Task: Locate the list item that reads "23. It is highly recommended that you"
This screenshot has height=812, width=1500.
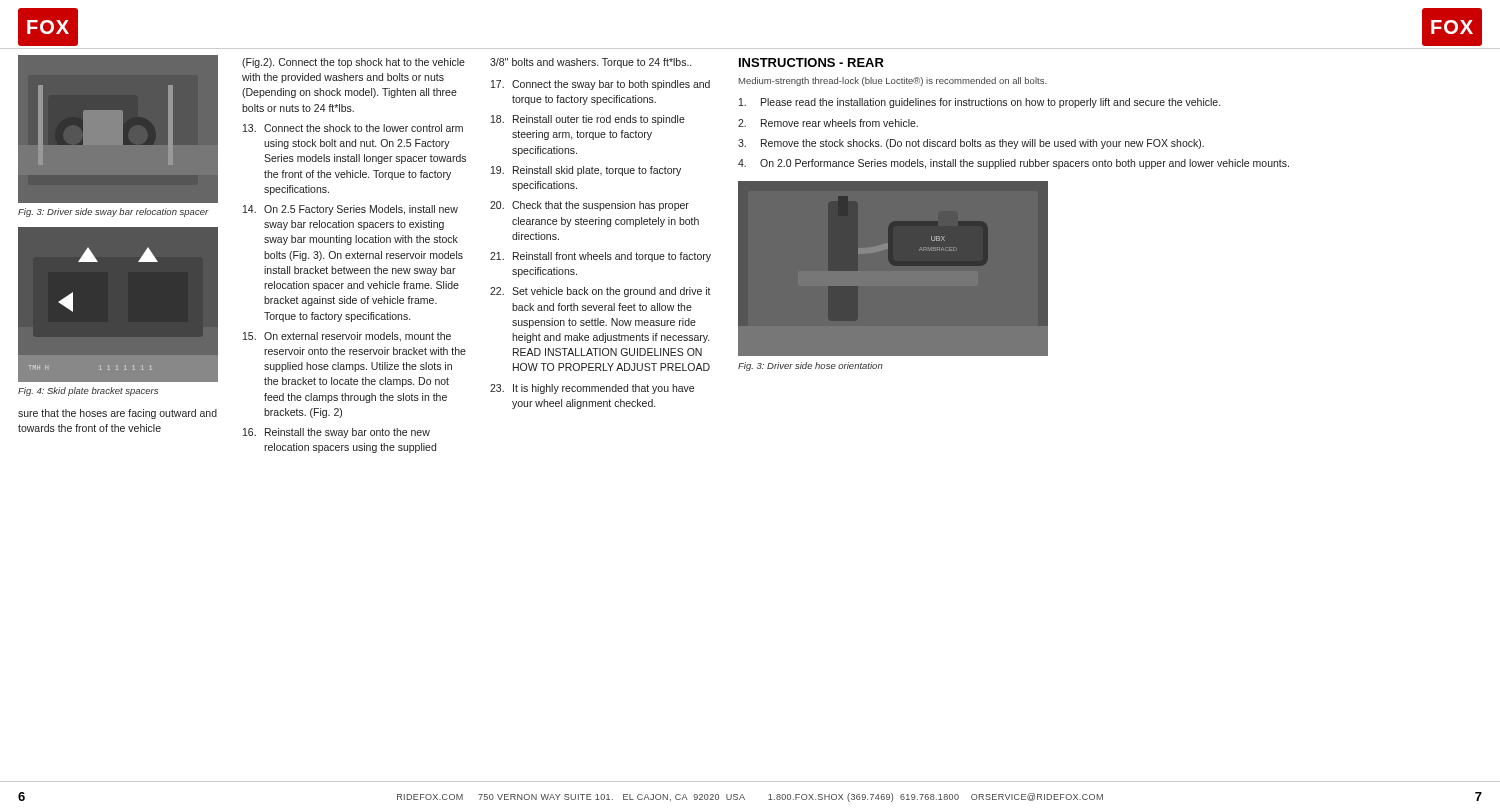Action: coord(604,396)
